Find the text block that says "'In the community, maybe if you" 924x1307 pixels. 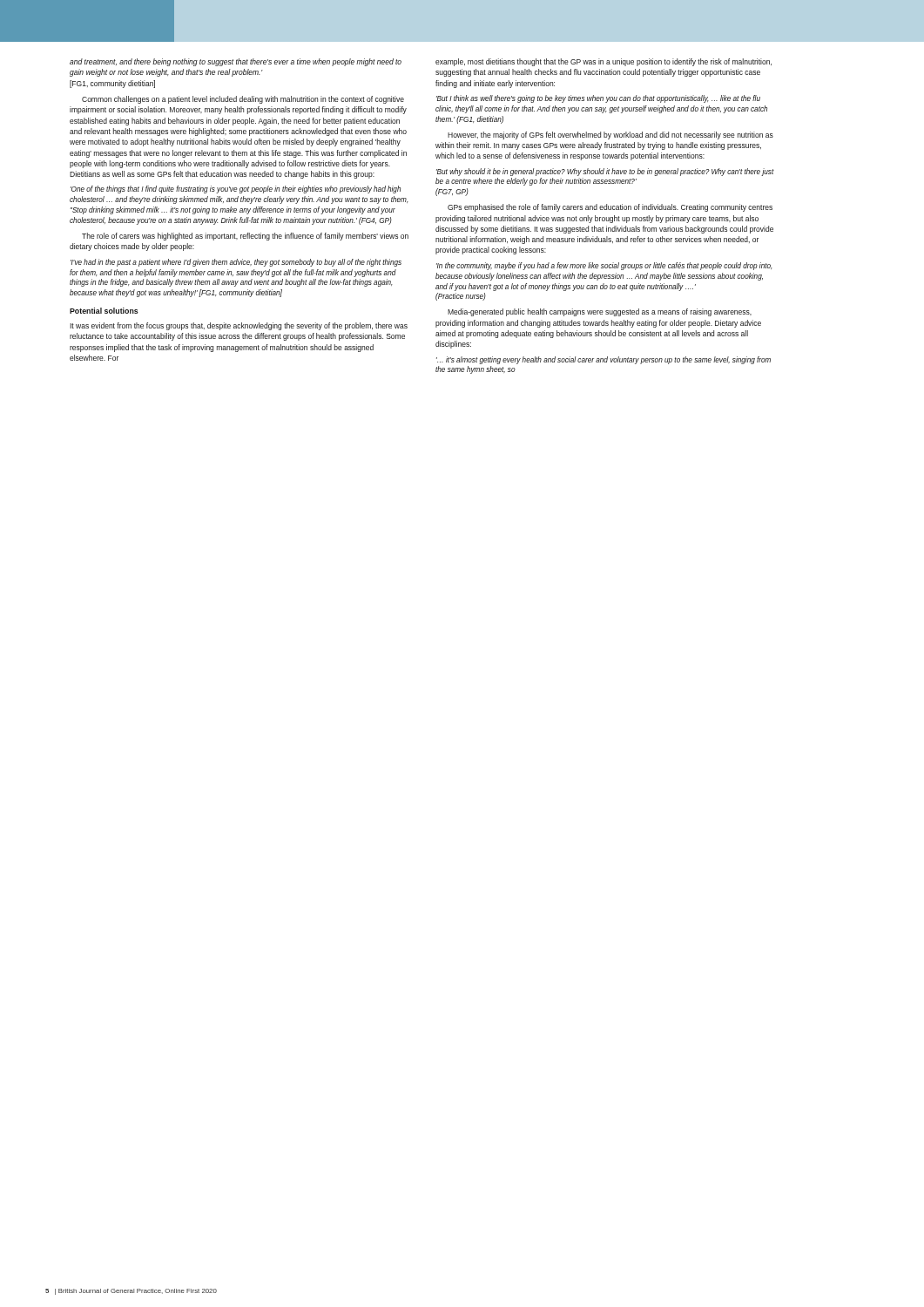pyautogui.click(x=605, y=282)
